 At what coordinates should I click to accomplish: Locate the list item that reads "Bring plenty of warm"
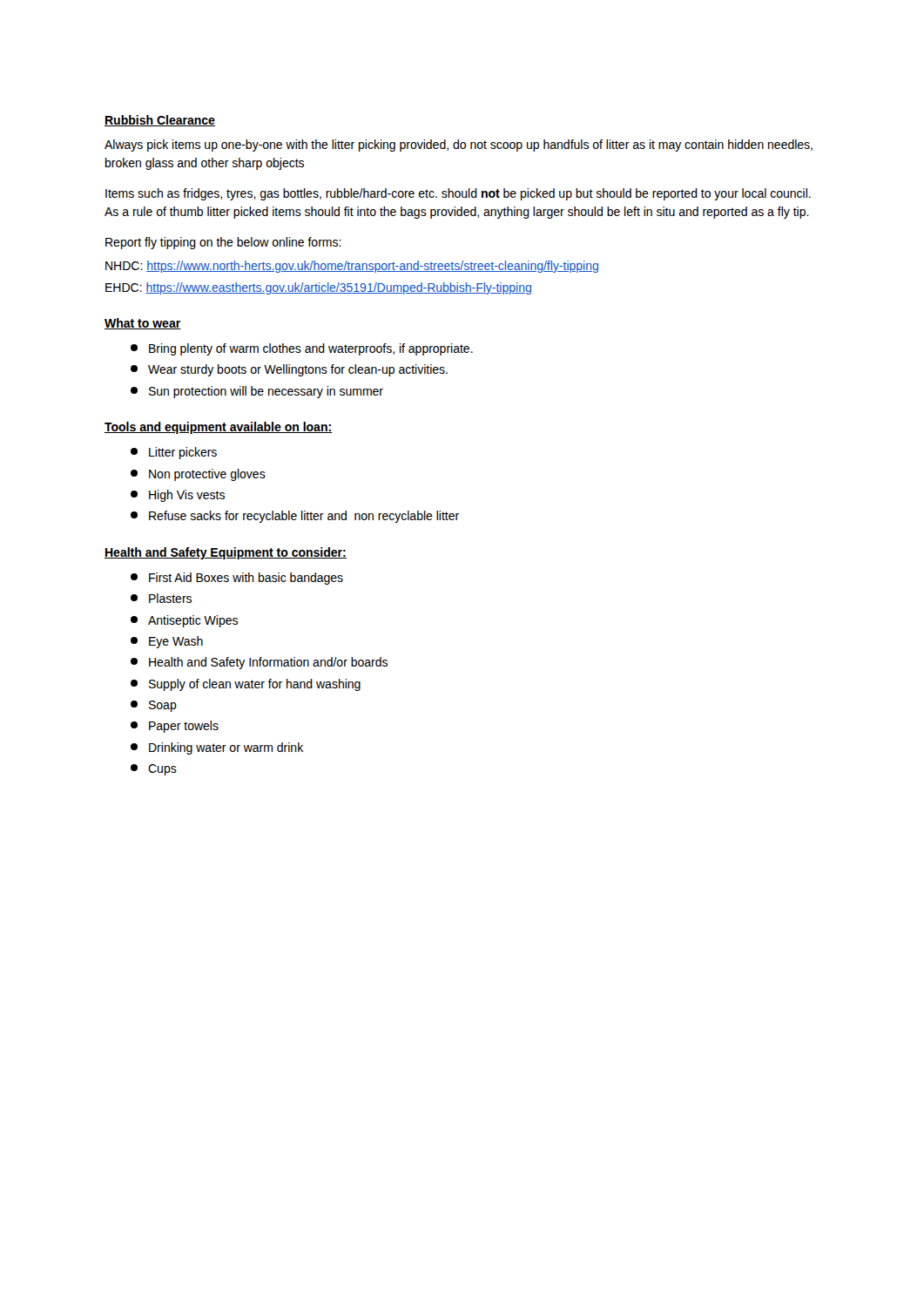pos(302,349)
